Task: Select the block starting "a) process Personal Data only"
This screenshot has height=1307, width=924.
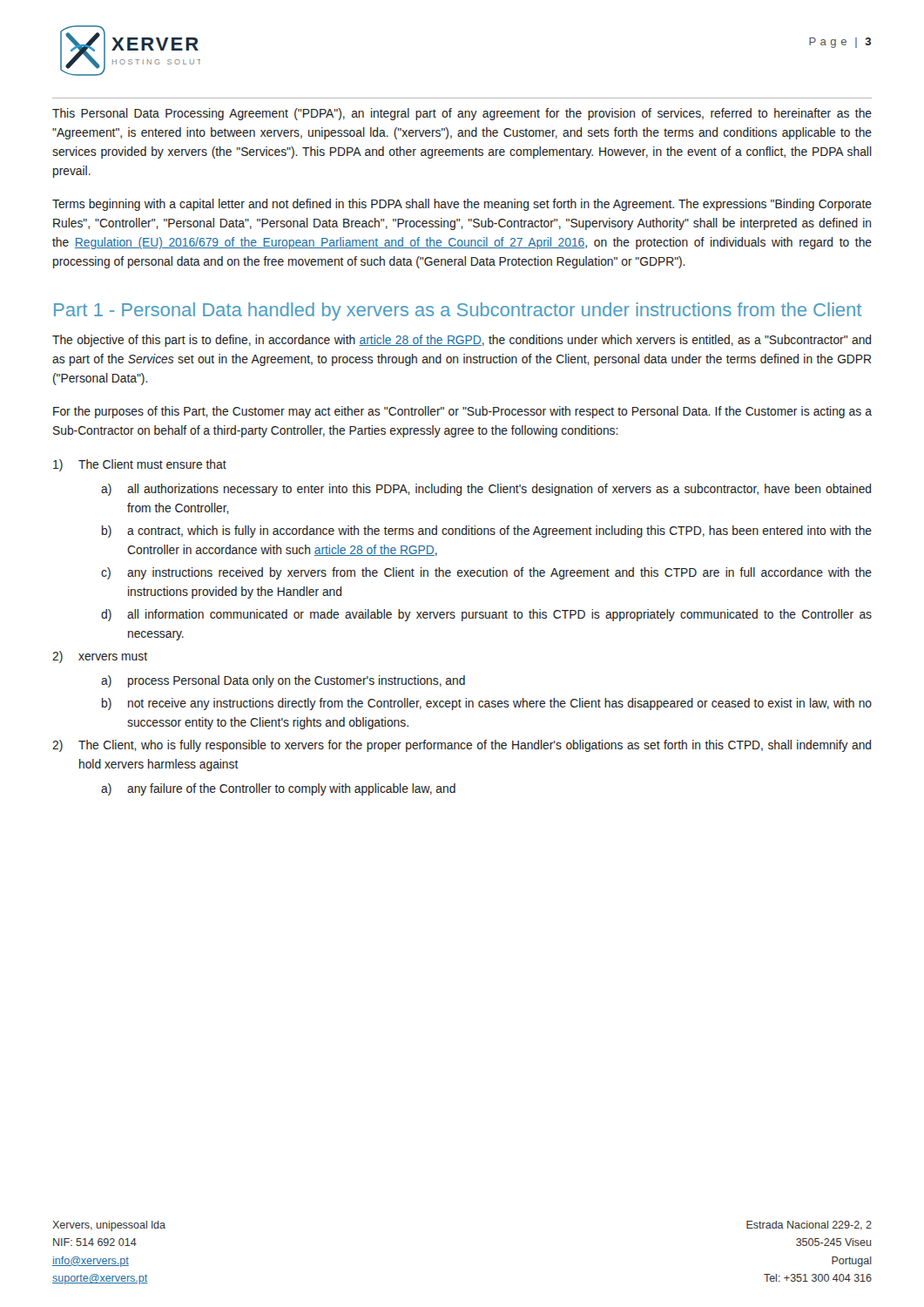Action: click(x=283, y=682)
